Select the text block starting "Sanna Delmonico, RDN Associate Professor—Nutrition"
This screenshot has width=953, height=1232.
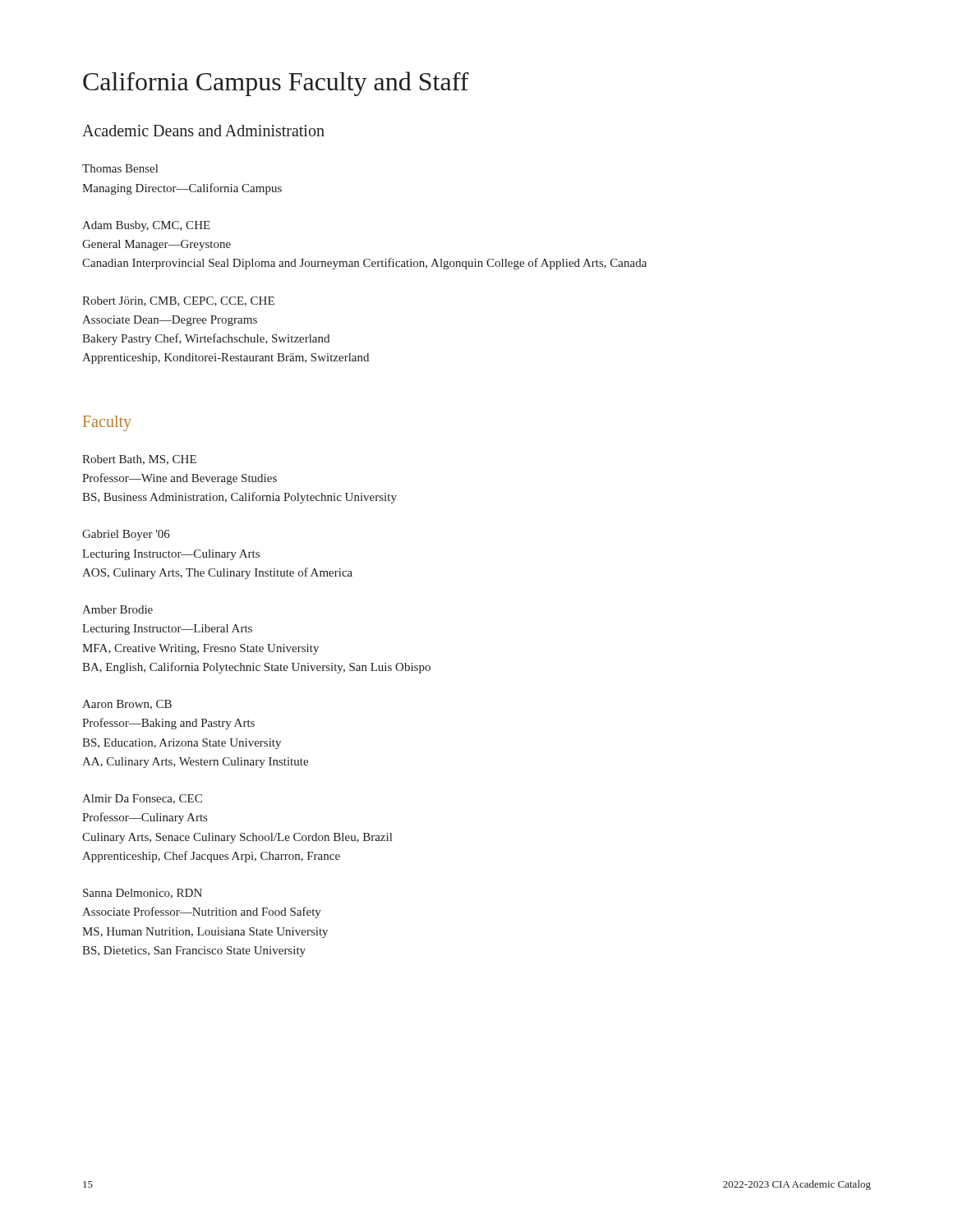pyautogui.click(x=143, y=894)
